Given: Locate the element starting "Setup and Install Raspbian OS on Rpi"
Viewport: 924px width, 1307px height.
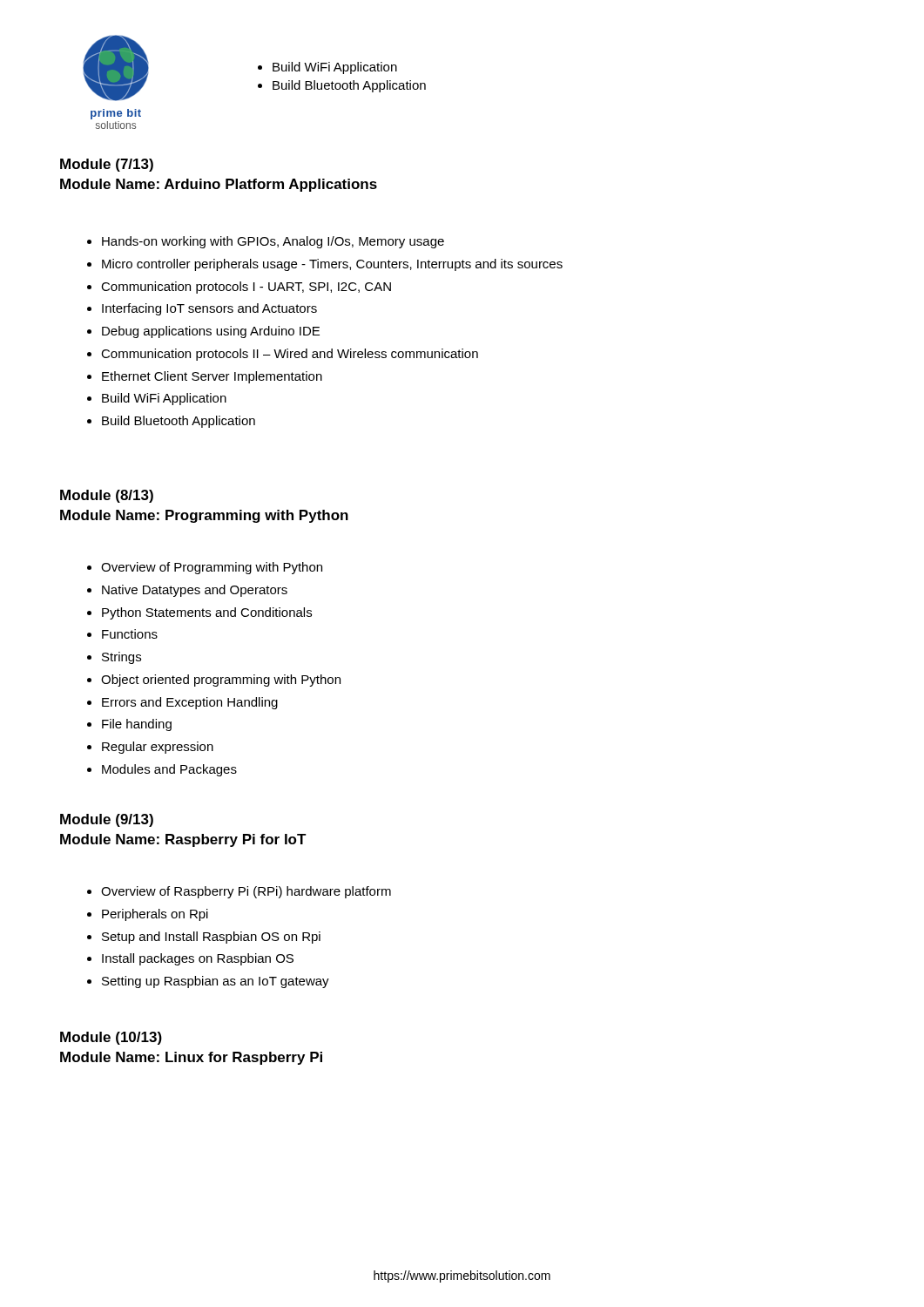Looking at the screenshot, I should (x=211, y=936).
